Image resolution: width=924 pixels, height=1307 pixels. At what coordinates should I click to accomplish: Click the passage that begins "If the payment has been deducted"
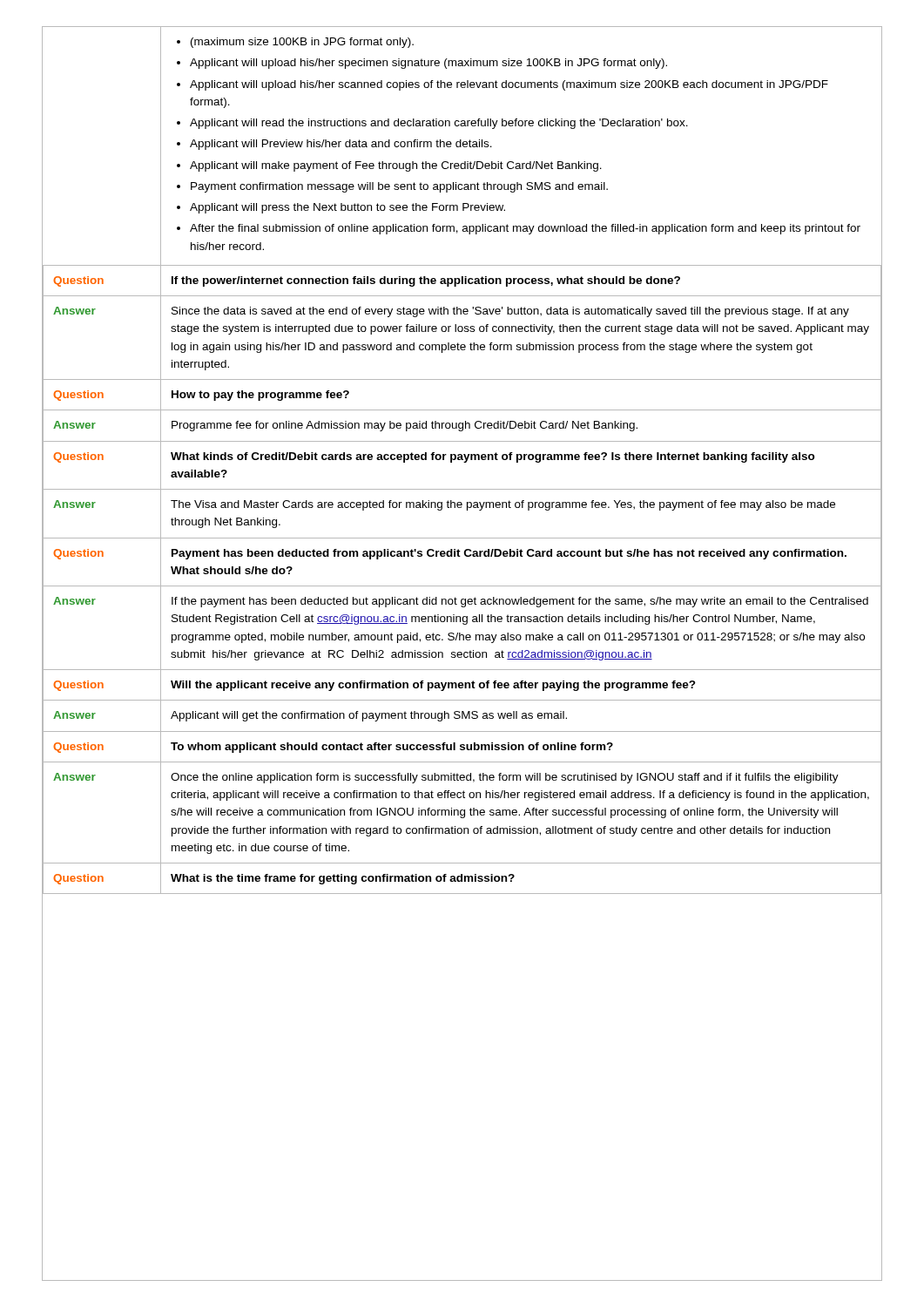coord(520,627)
